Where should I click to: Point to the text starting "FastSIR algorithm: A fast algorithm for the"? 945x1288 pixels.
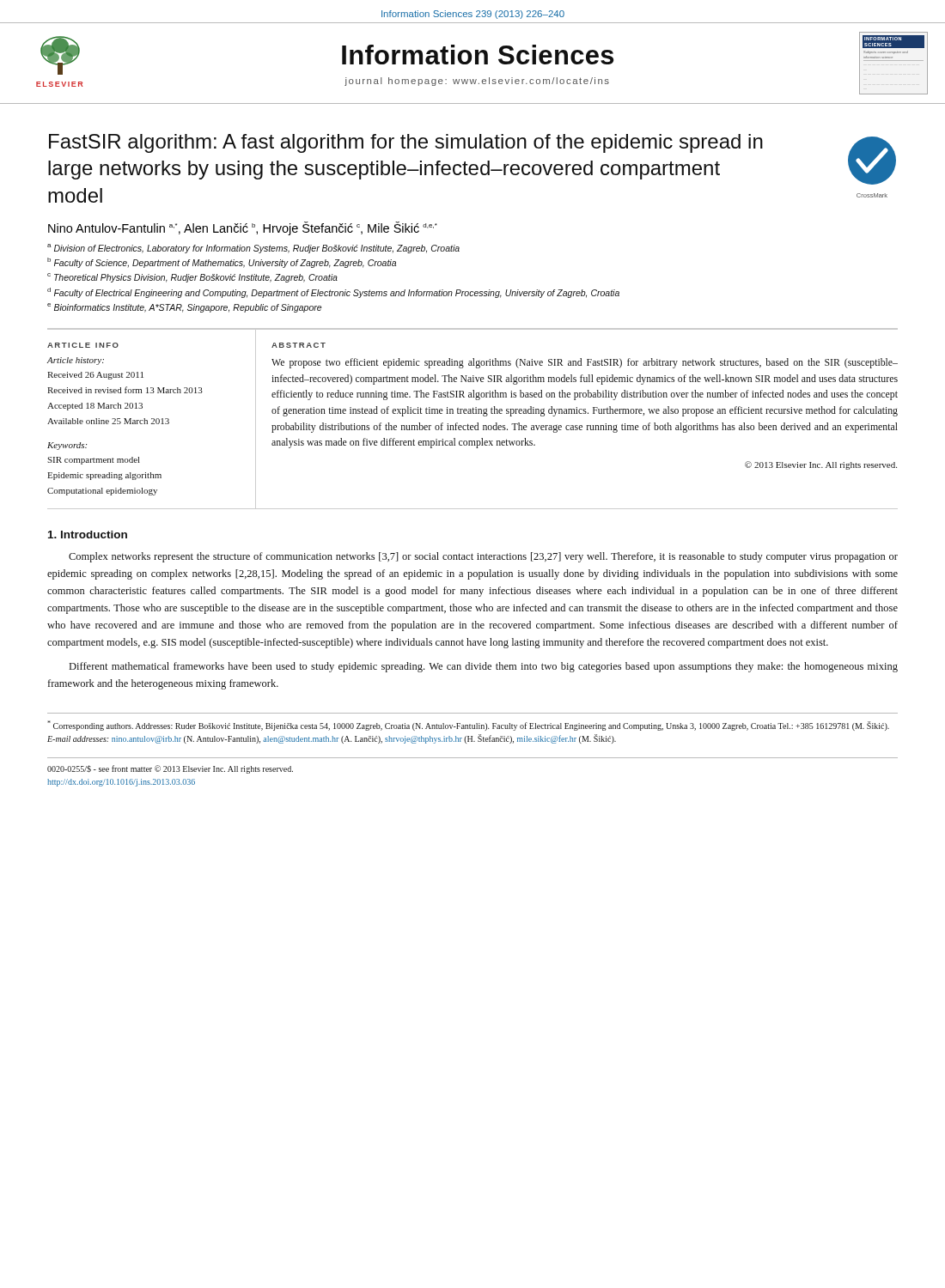pyautogui.click(x=405, y=168)
